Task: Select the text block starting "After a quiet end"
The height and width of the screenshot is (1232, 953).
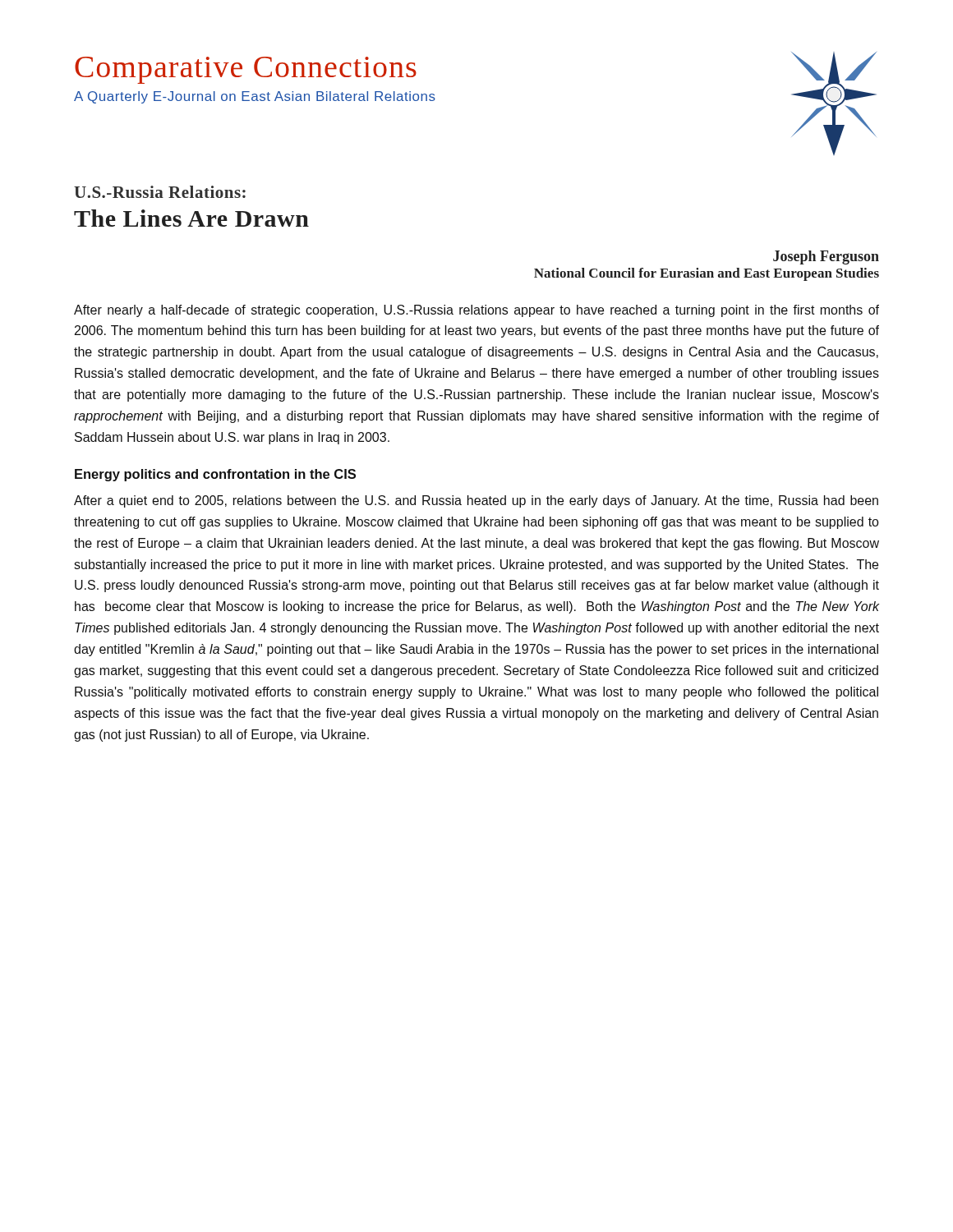Action: (476, 618)
